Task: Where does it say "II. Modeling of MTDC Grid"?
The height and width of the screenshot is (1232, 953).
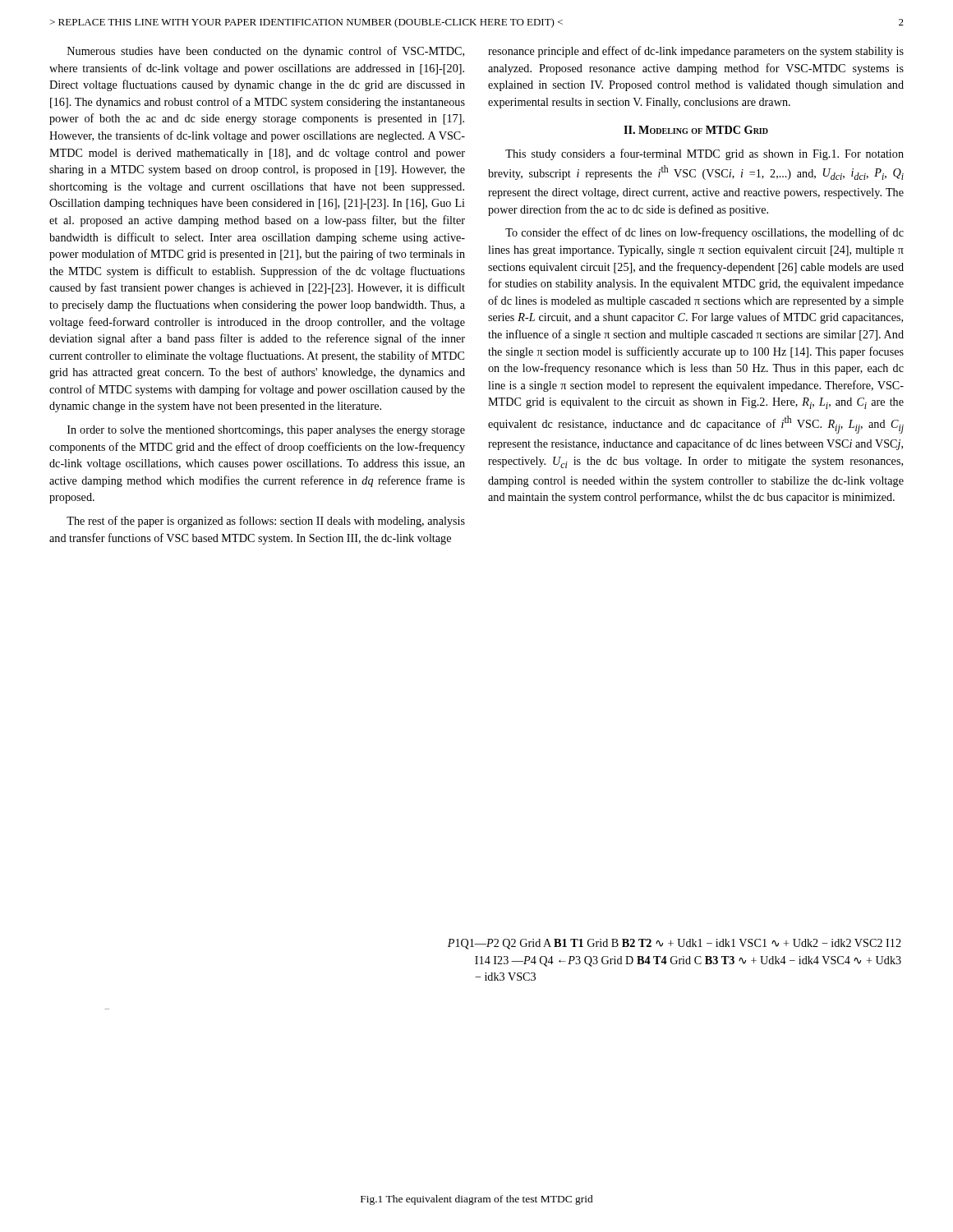Action: tap(696, 130)
